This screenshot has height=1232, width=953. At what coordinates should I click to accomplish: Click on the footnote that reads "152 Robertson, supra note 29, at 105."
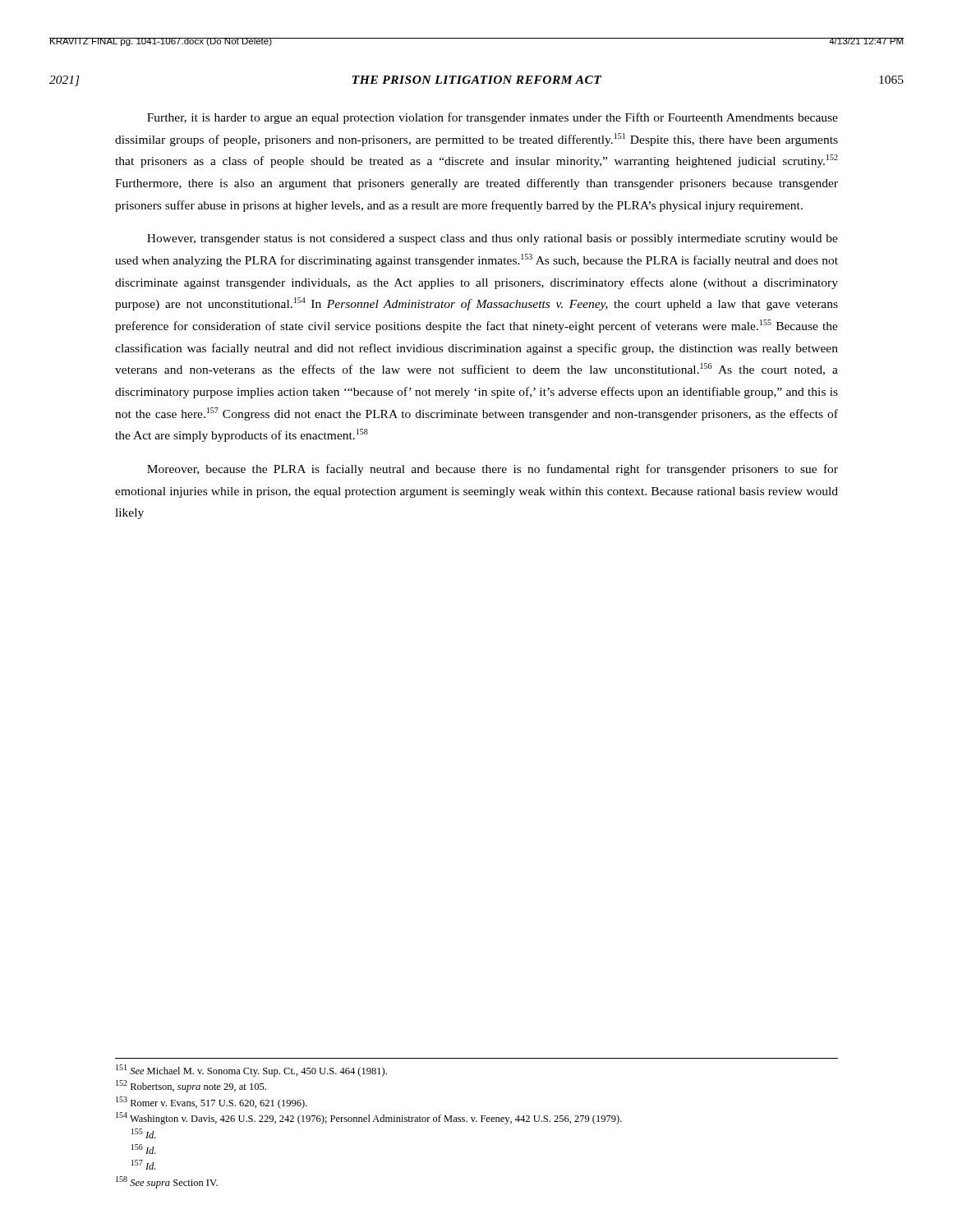pos(191,1086)
